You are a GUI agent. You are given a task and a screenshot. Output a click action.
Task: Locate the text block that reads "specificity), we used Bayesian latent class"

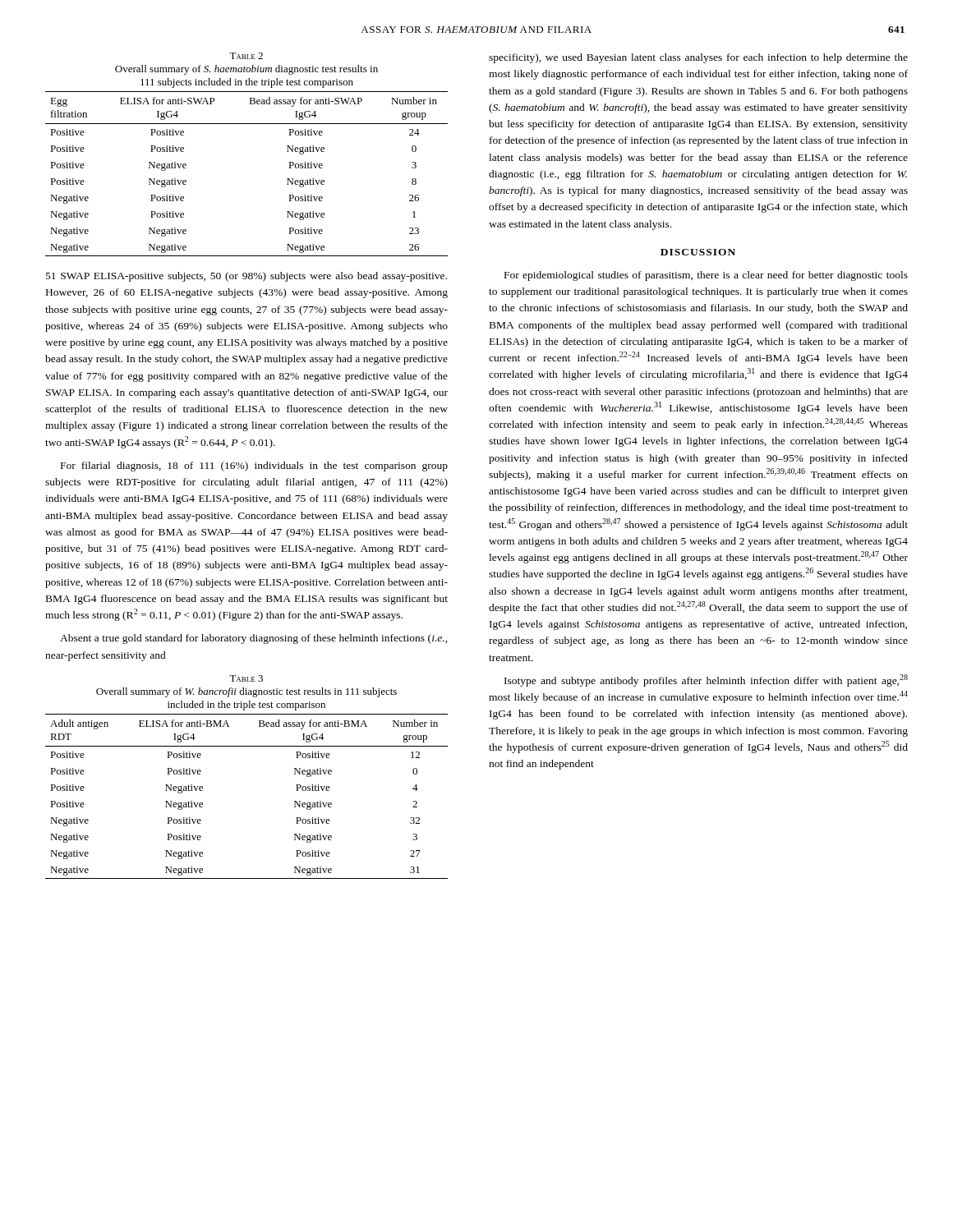tap(698, 141)
